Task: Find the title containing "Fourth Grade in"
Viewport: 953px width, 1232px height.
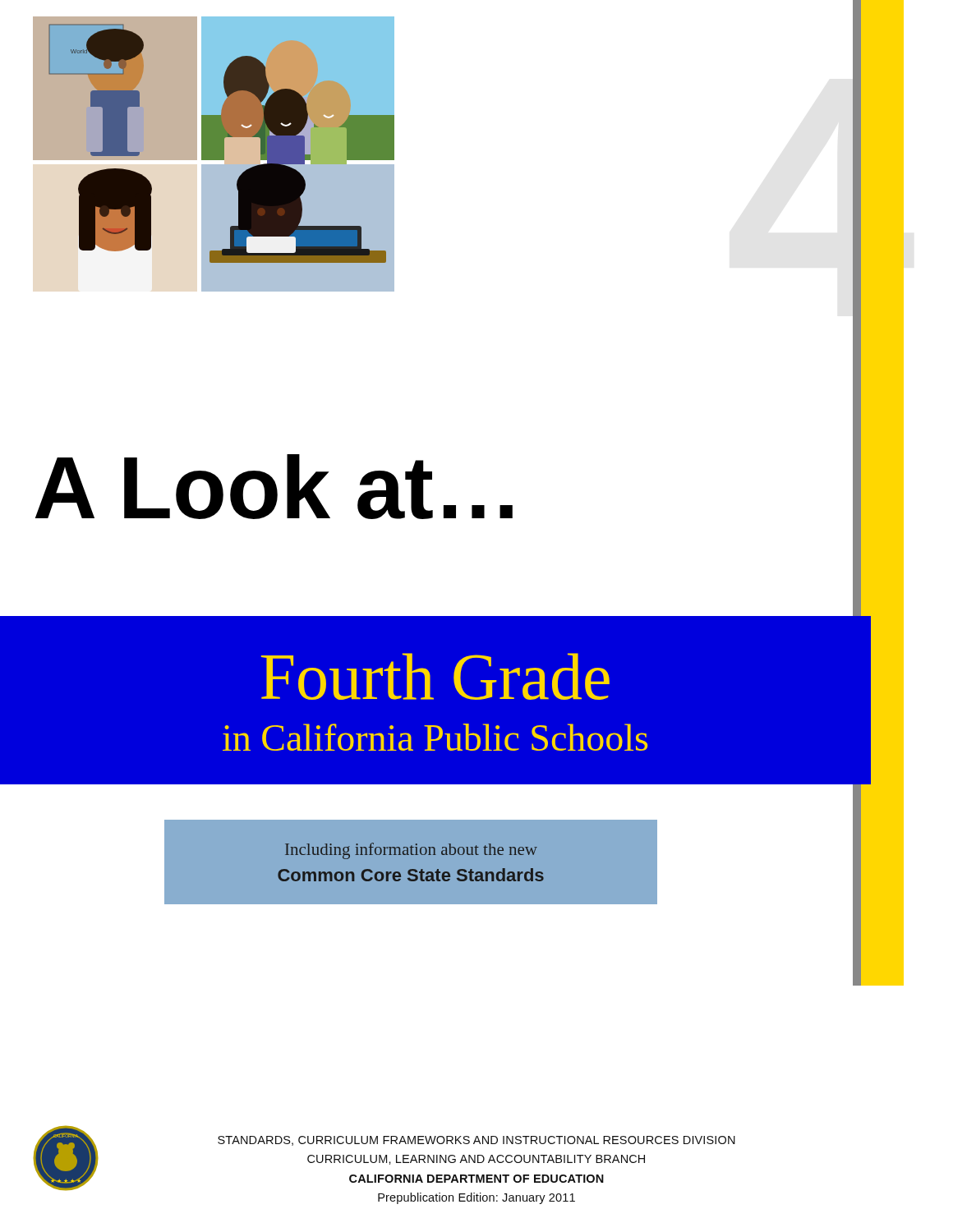Action: (x=435, y=700)
